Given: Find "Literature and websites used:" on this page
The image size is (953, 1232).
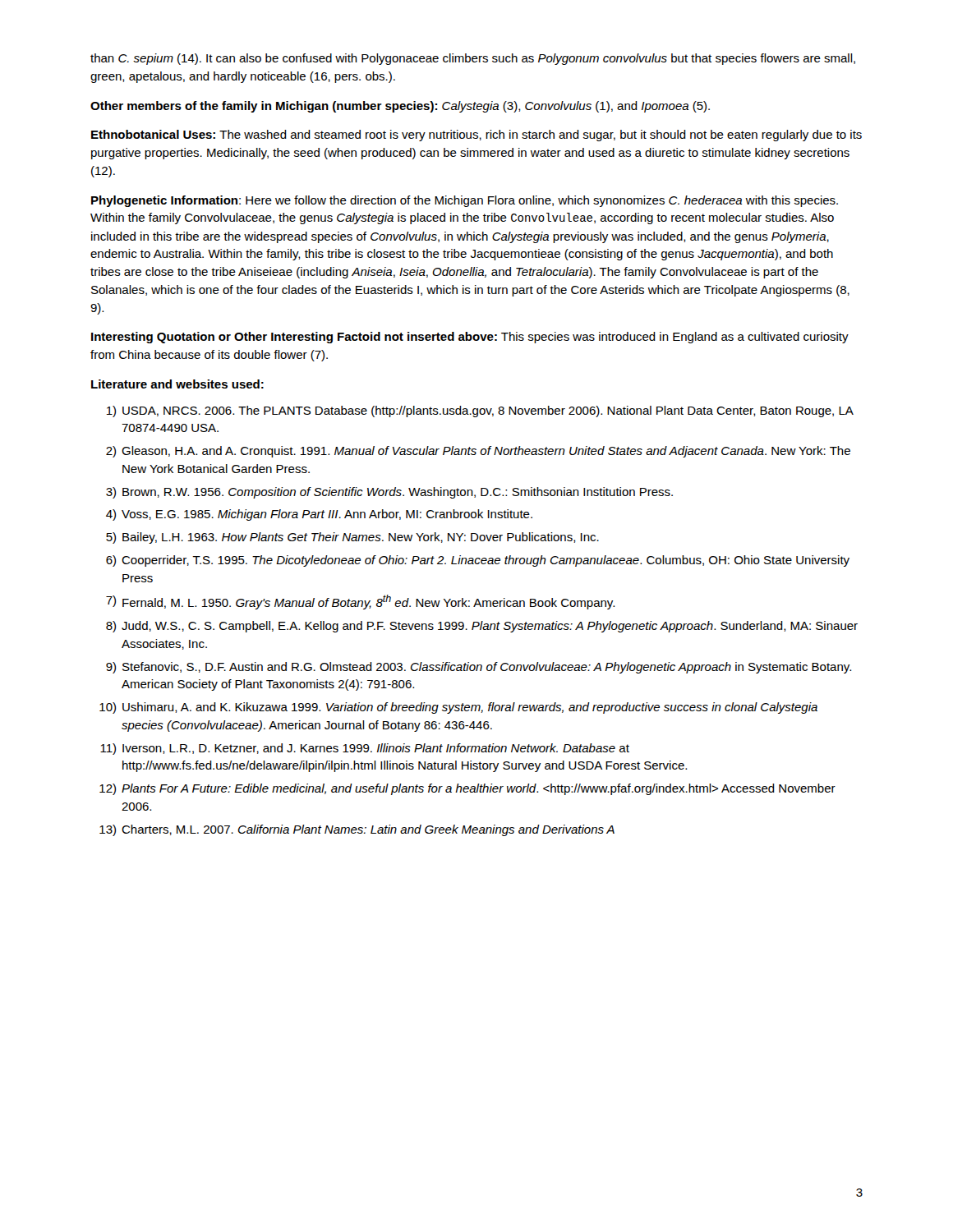Looking at the screenshot, I should 177,384.
